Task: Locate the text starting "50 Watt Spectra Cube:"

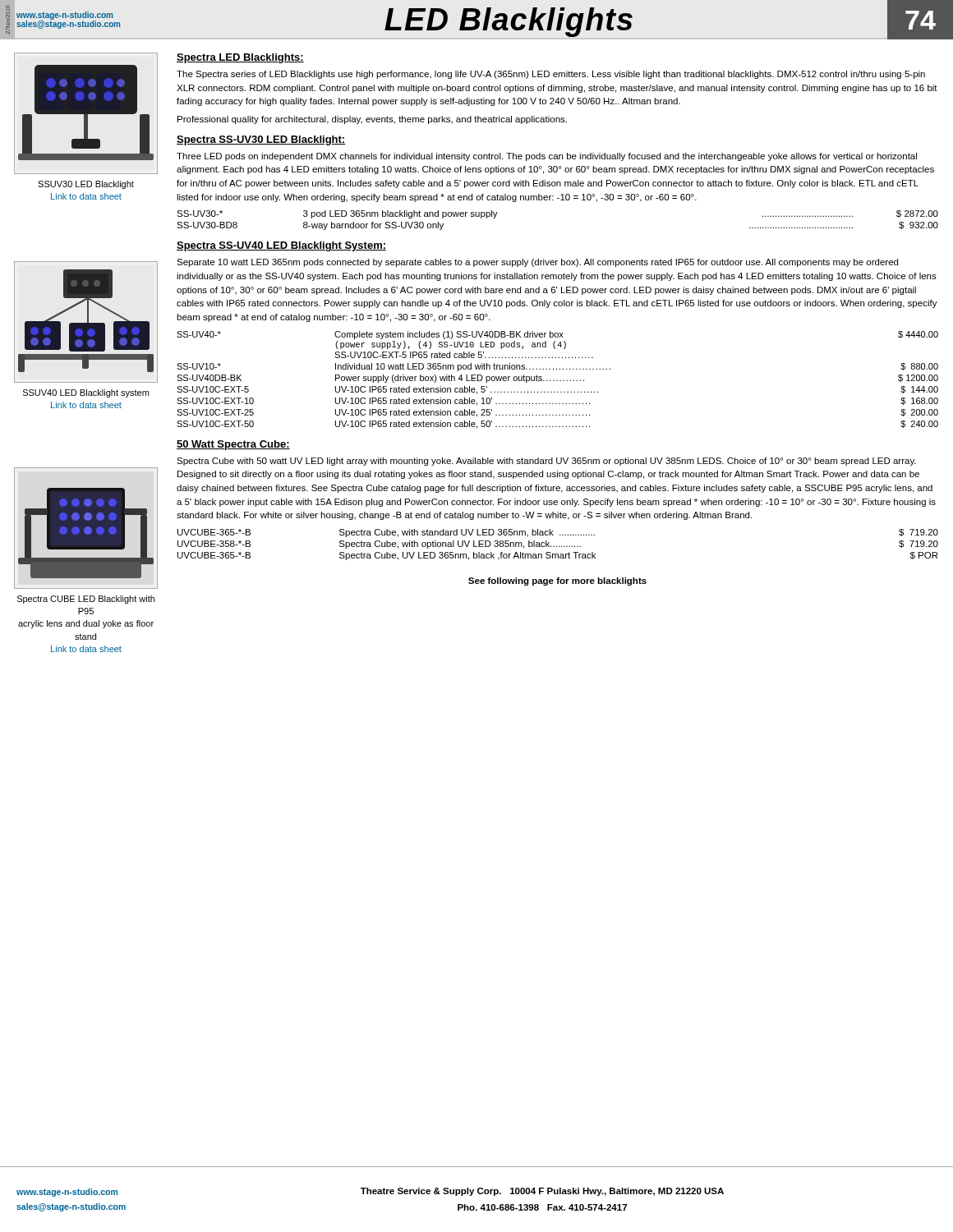Action: 233,444
